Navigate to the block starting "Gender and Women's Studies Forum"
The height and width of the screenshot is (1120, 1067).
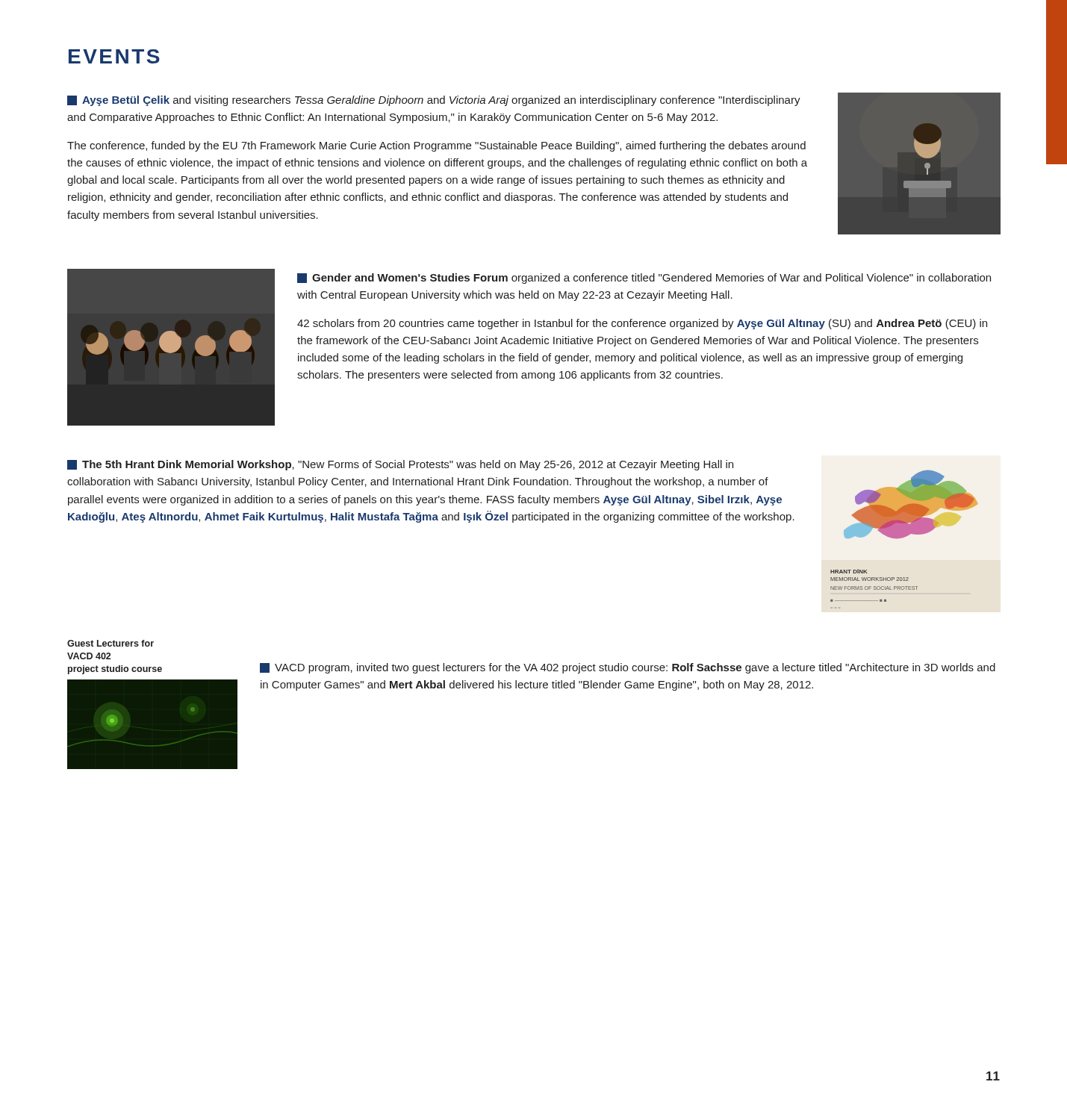tap(649, 326)
